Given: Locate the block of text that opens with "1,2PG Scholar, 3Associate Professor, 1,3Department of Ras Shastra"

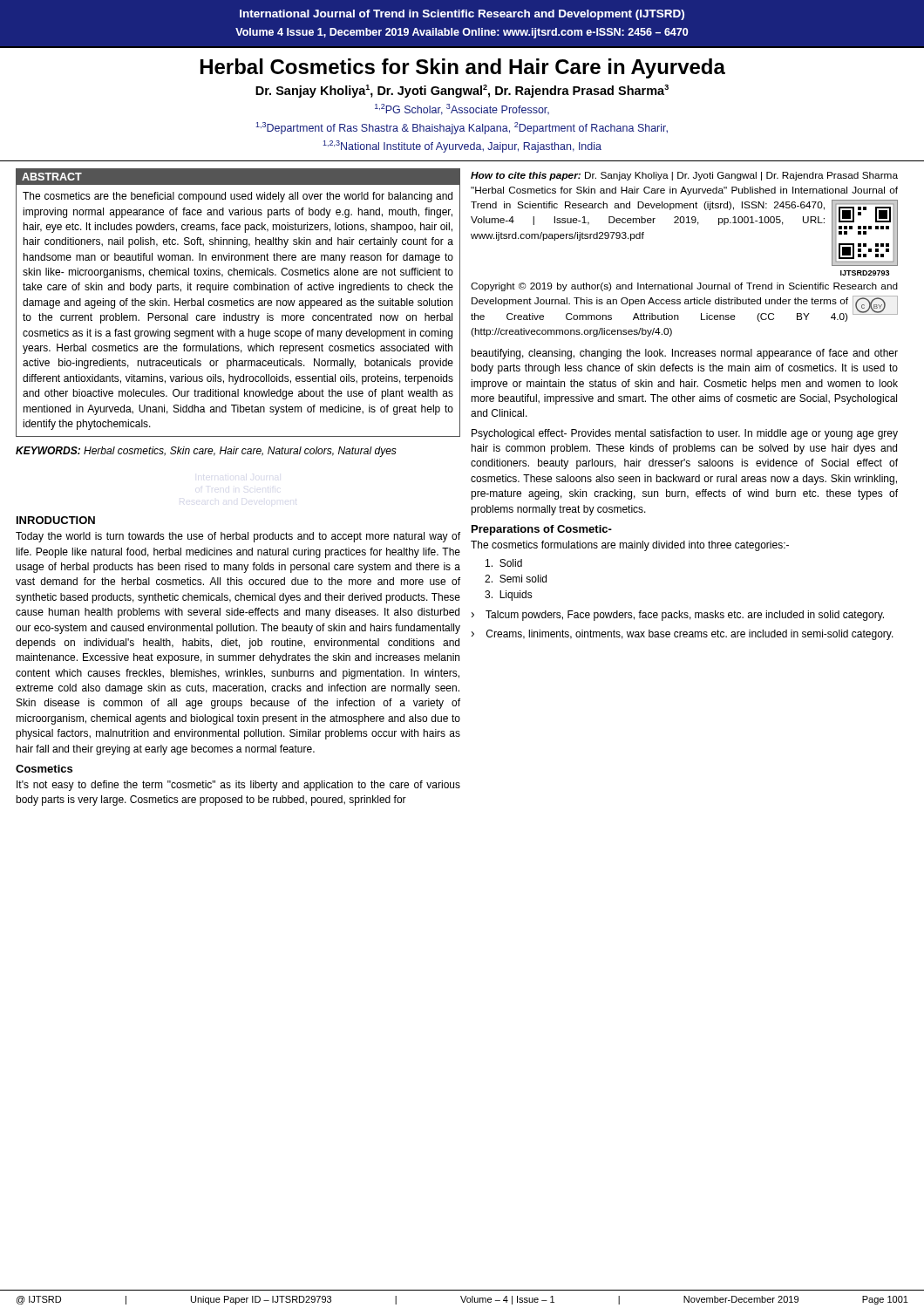Looking at the screenshot, I should pyautogui.click(x=462, y=127).
